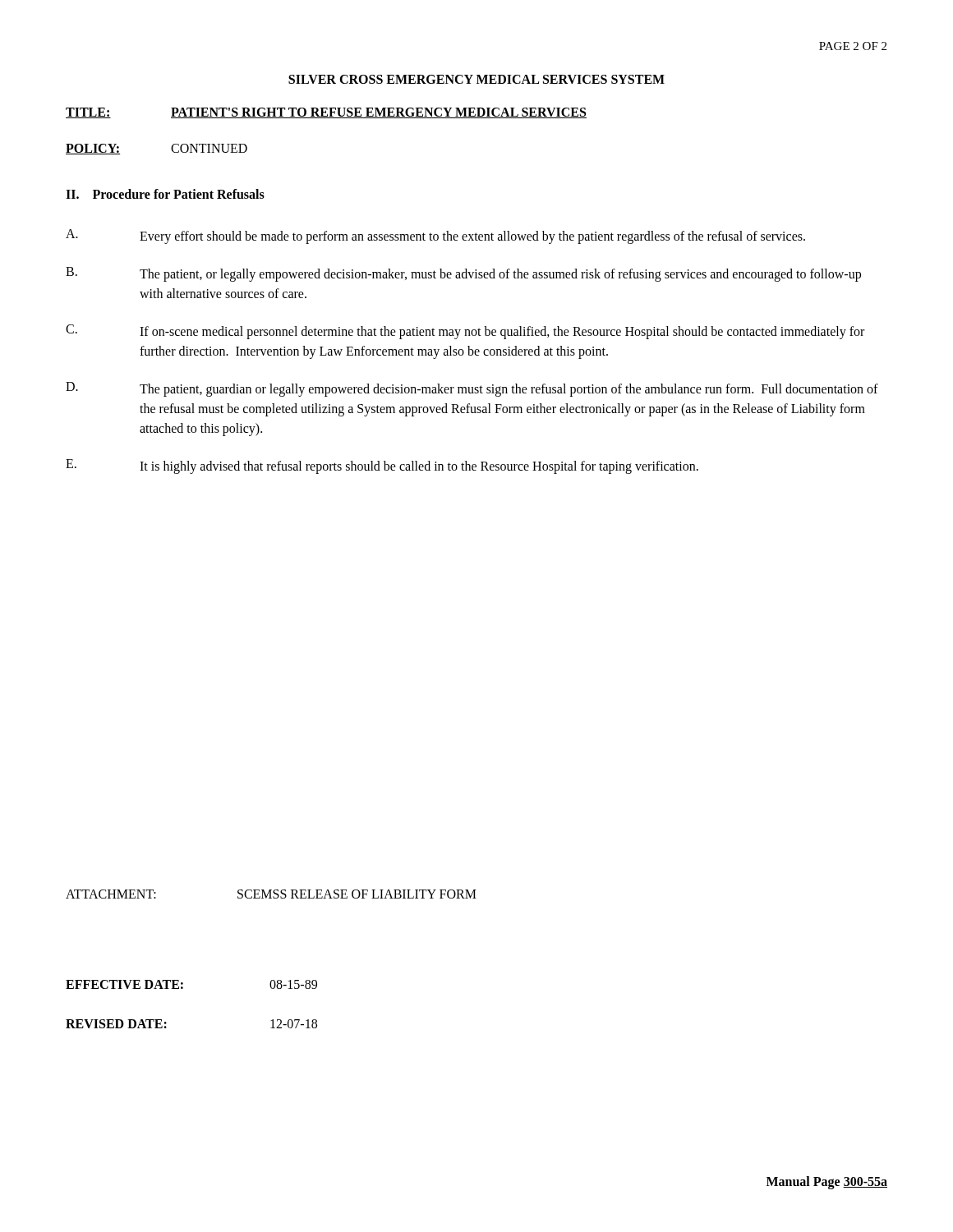
Task: Find the text starting "TITLE: PATIENT'S RIGHT TO REFUSE"
Action: (x=326, y=112)
